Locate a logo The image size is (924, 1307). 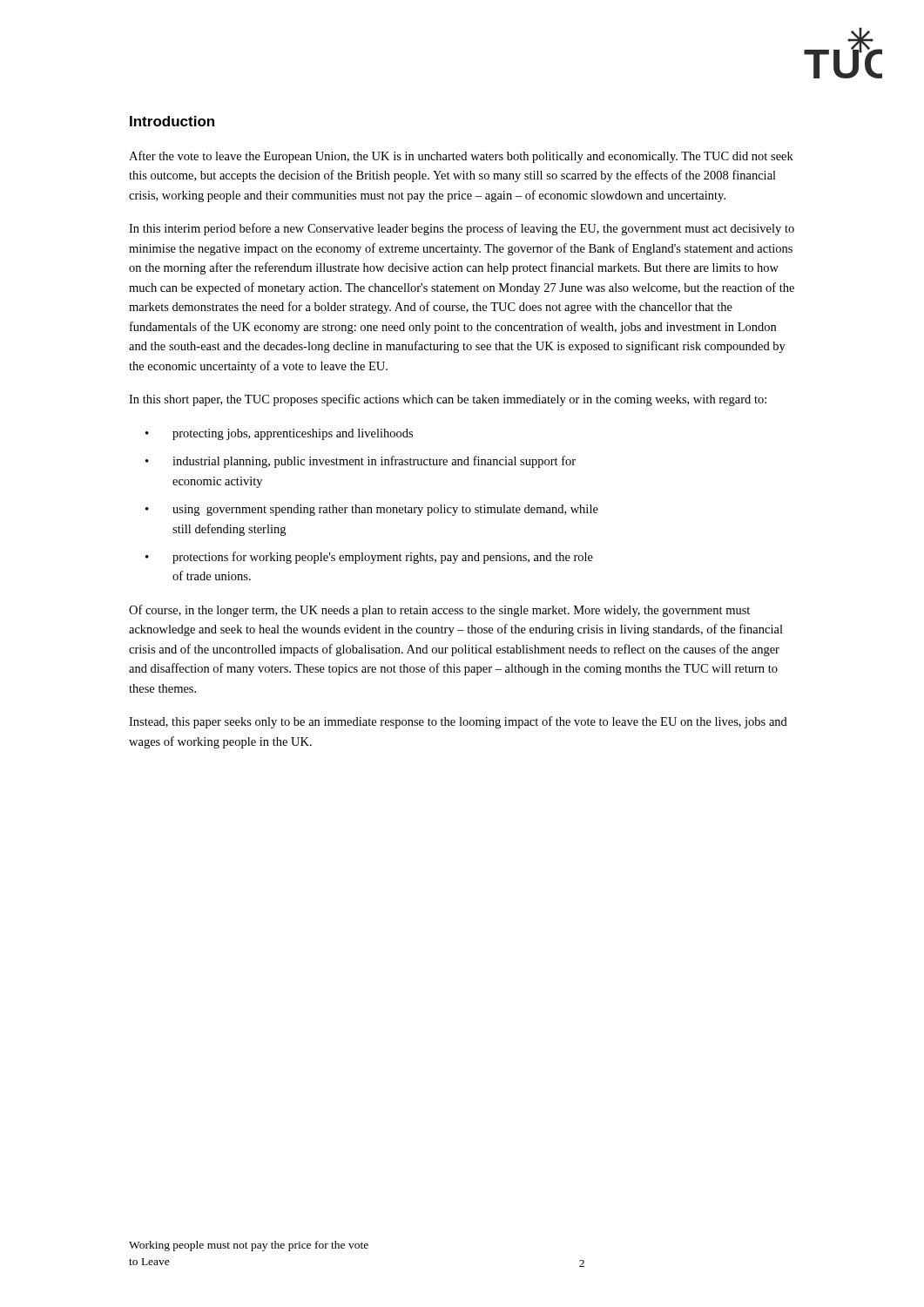click(843, 58)
